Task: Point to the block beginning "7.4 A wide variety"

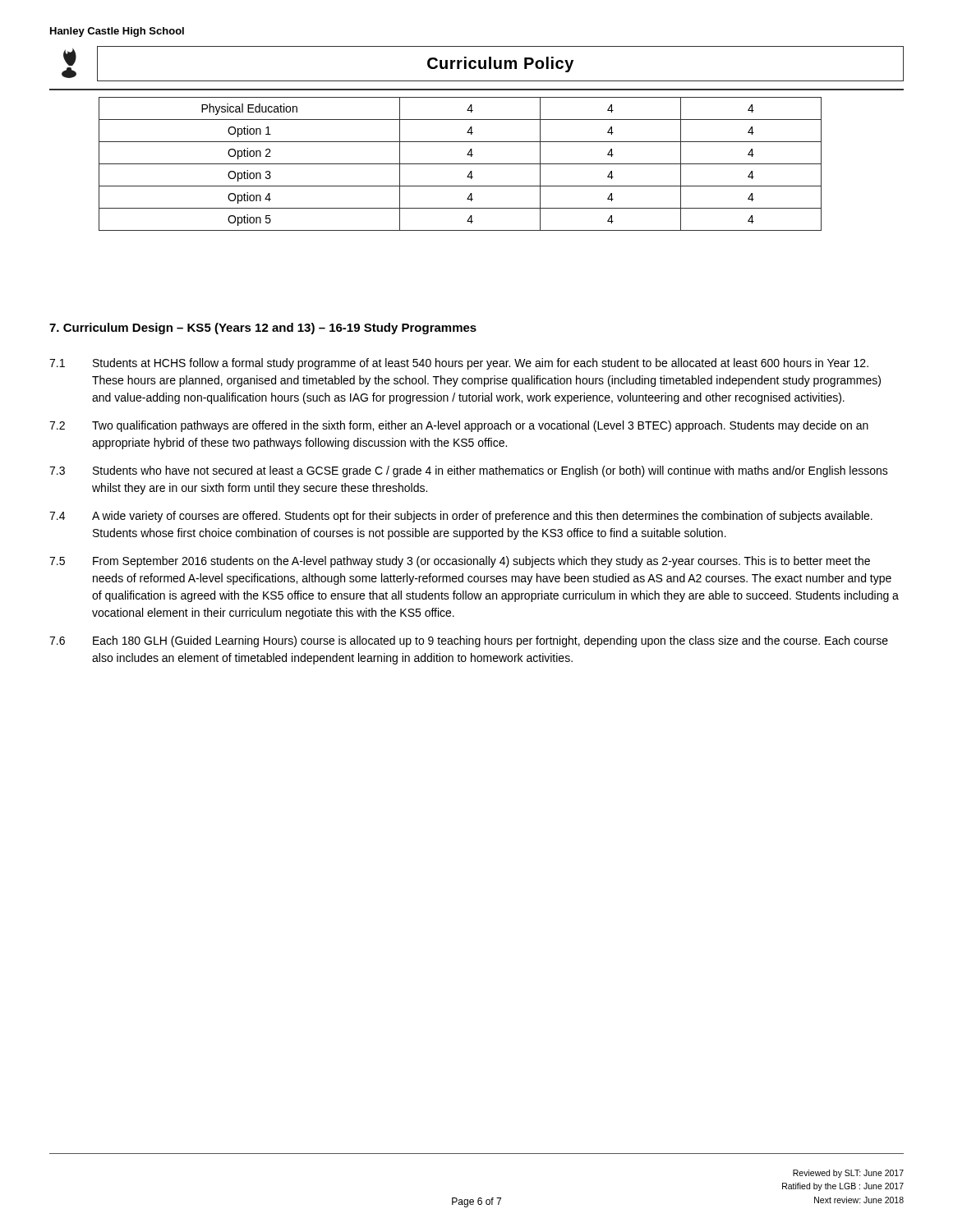Action: 476,525
